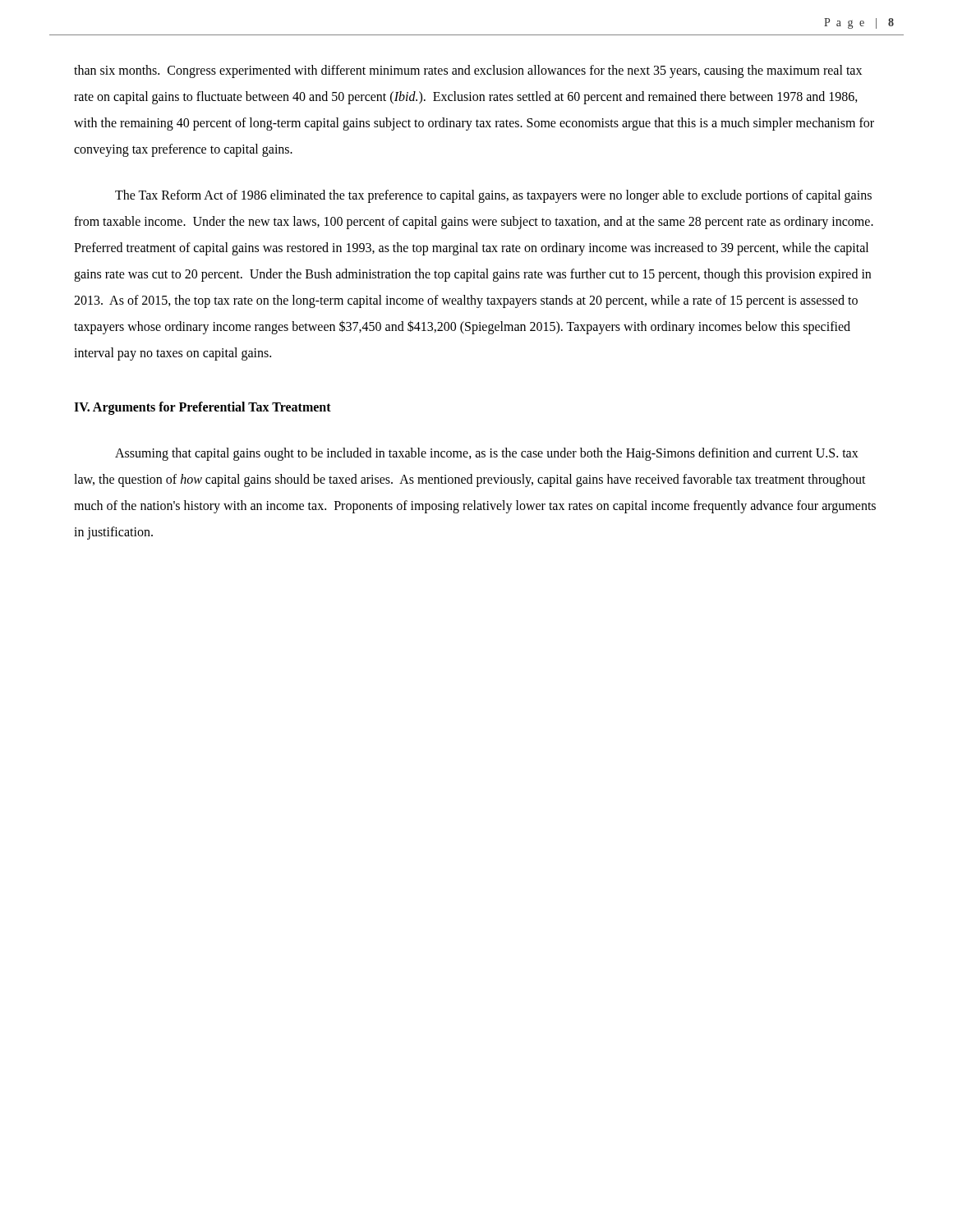Select the section header containing "IV. Arguments for Preferential Tax Treatment"
This screenshot has height=1232, width=953.
click(202, 407)
